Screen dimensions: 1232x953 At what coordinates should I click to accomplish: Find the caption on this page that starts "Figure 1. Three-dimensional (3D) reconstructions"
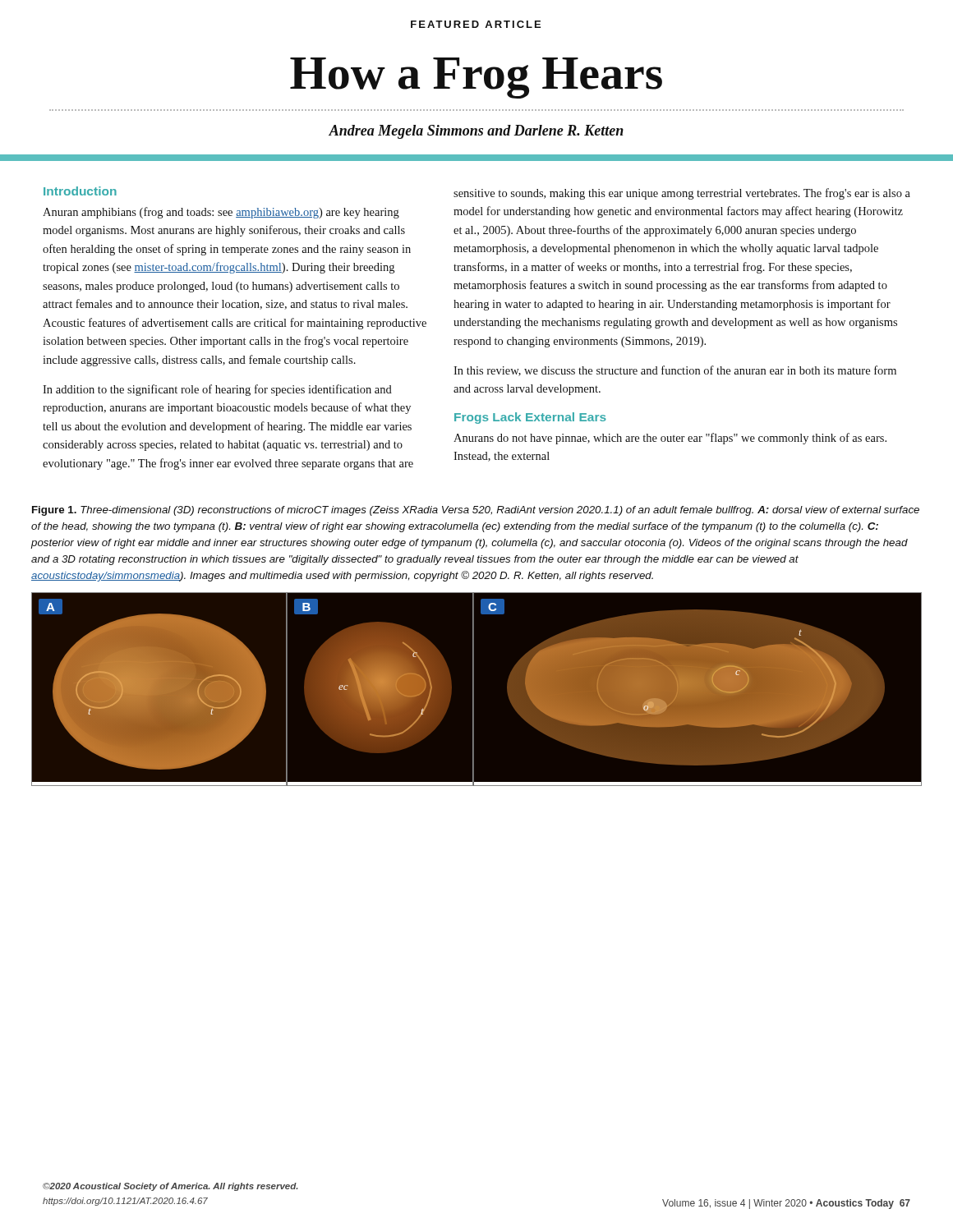pos(475,543)
